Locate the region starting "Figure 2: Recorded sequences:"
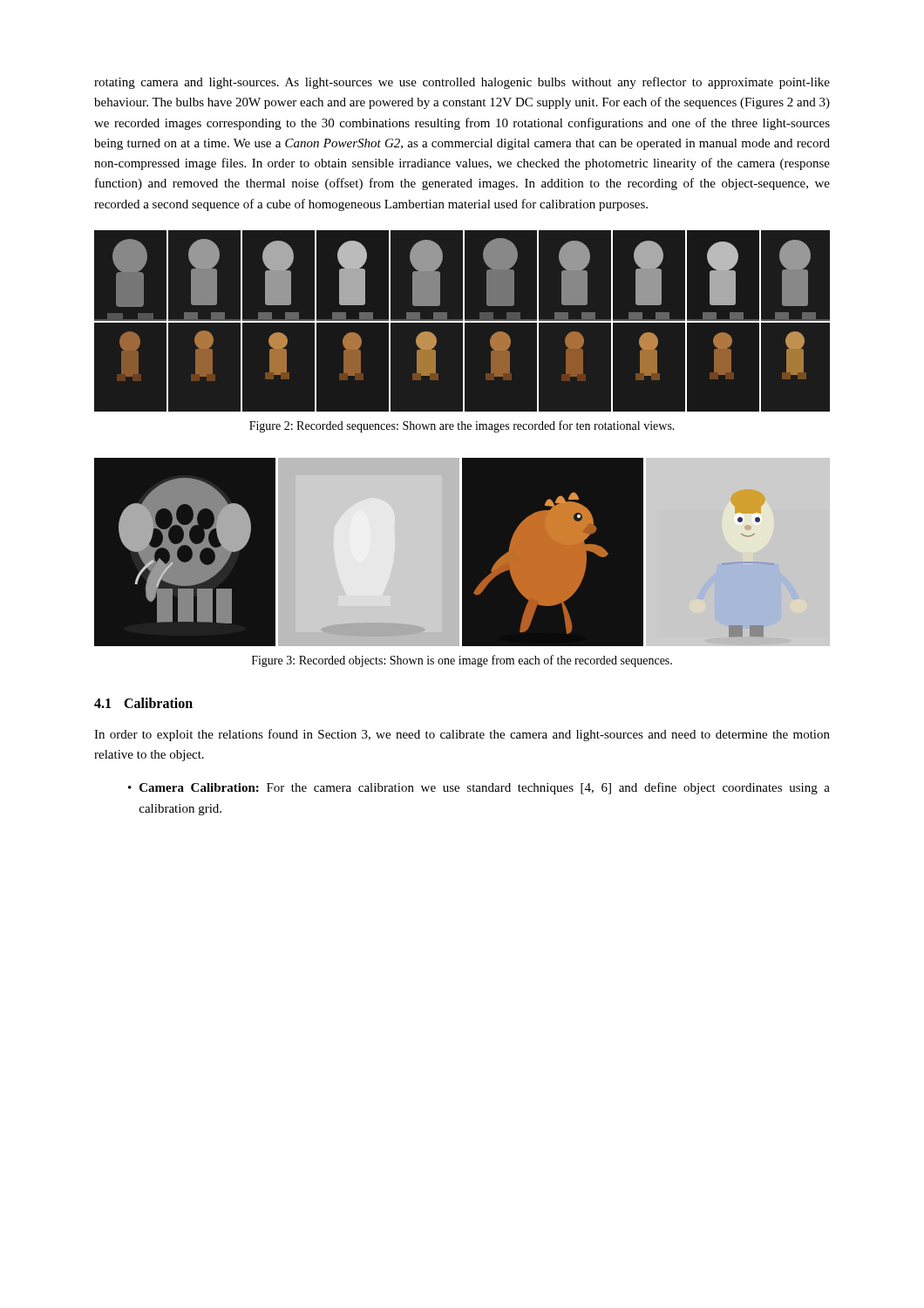Screen dimensions: 1308x924 462,426
